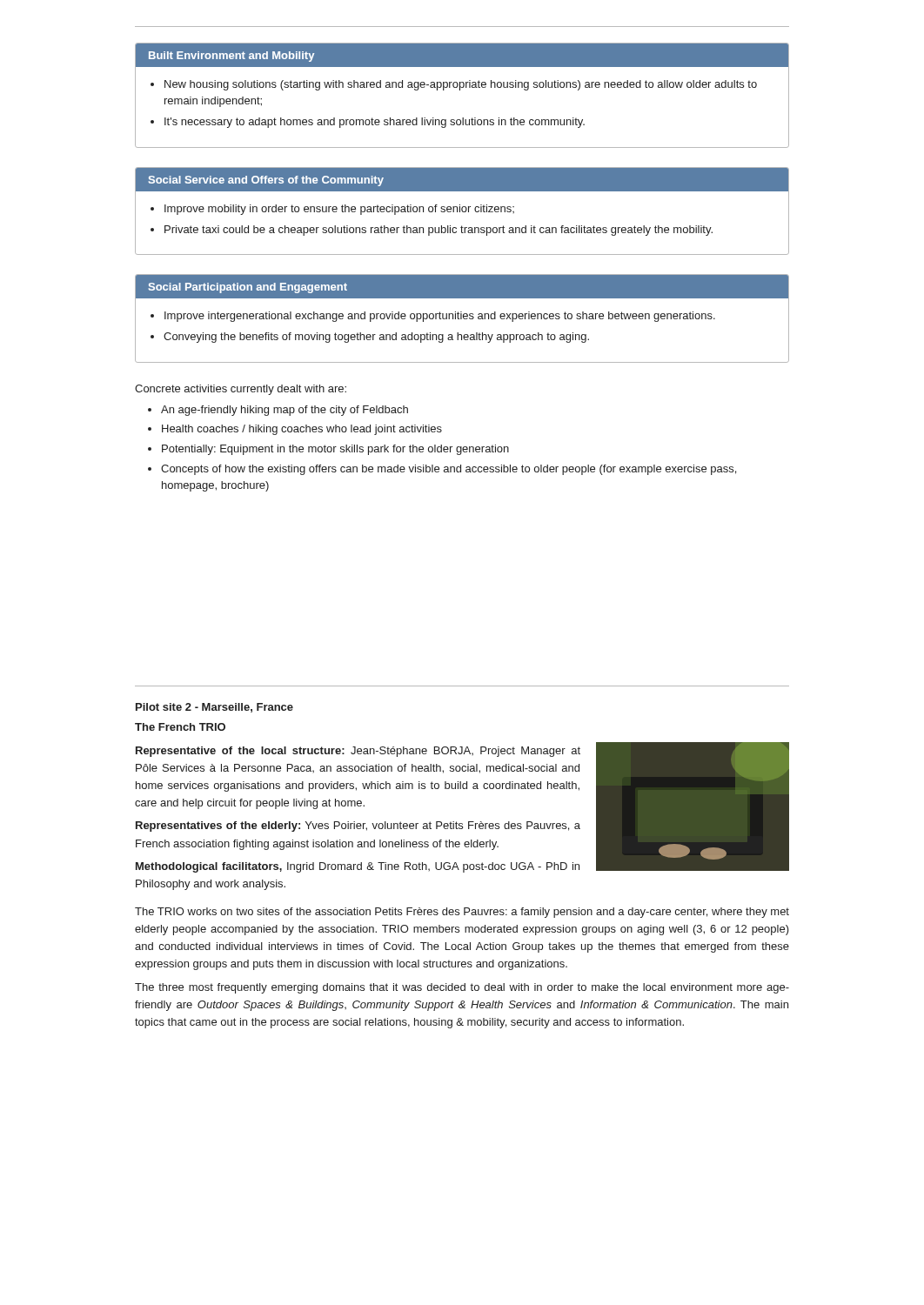924x1305 pixels.
Task: Navigate to the text block starting "Concrete activities currently dealt"
Action: [x=241, y=388]
